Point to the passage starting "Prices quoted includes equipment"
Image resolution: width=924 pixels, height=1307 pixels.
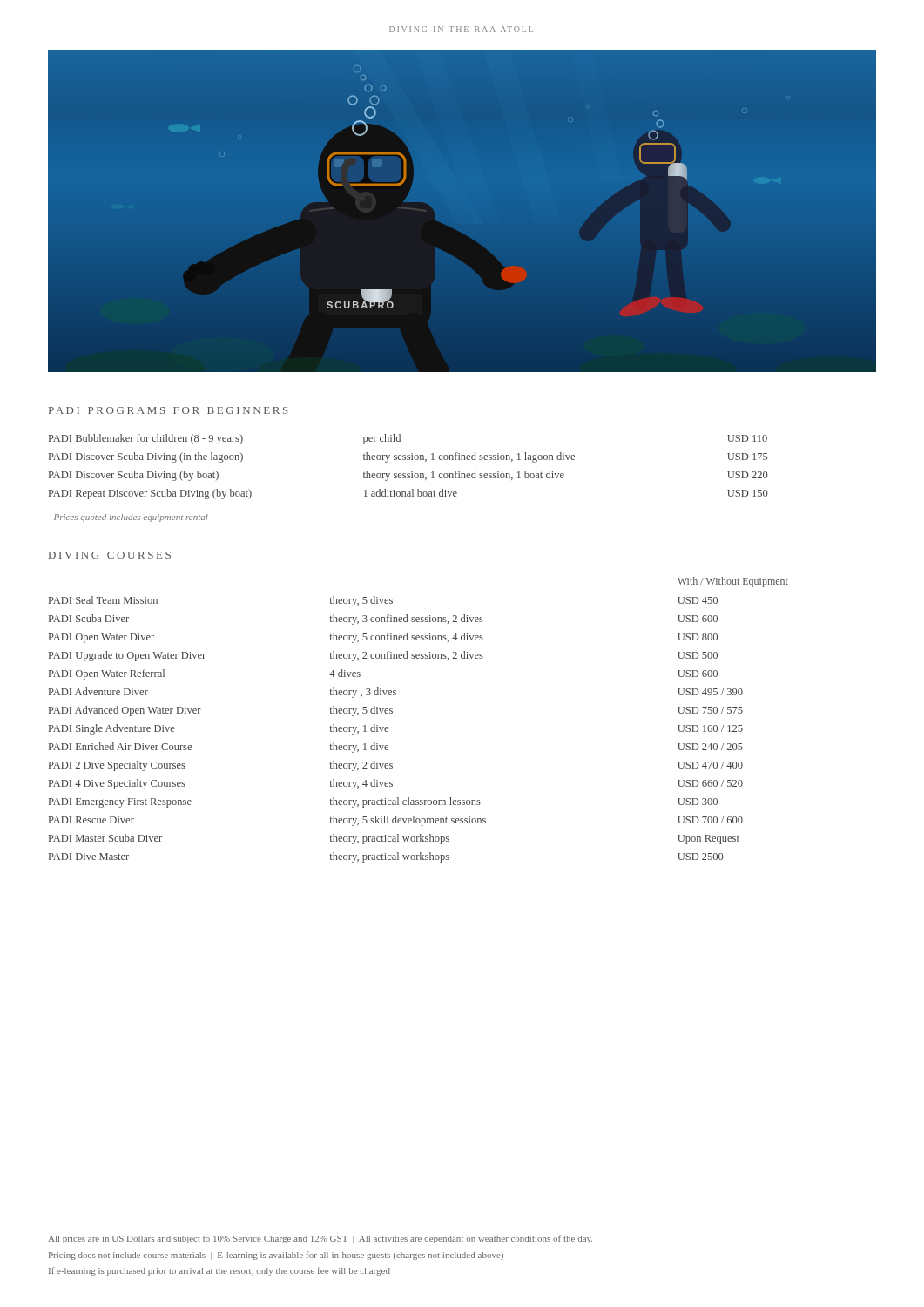click(128, 518)
